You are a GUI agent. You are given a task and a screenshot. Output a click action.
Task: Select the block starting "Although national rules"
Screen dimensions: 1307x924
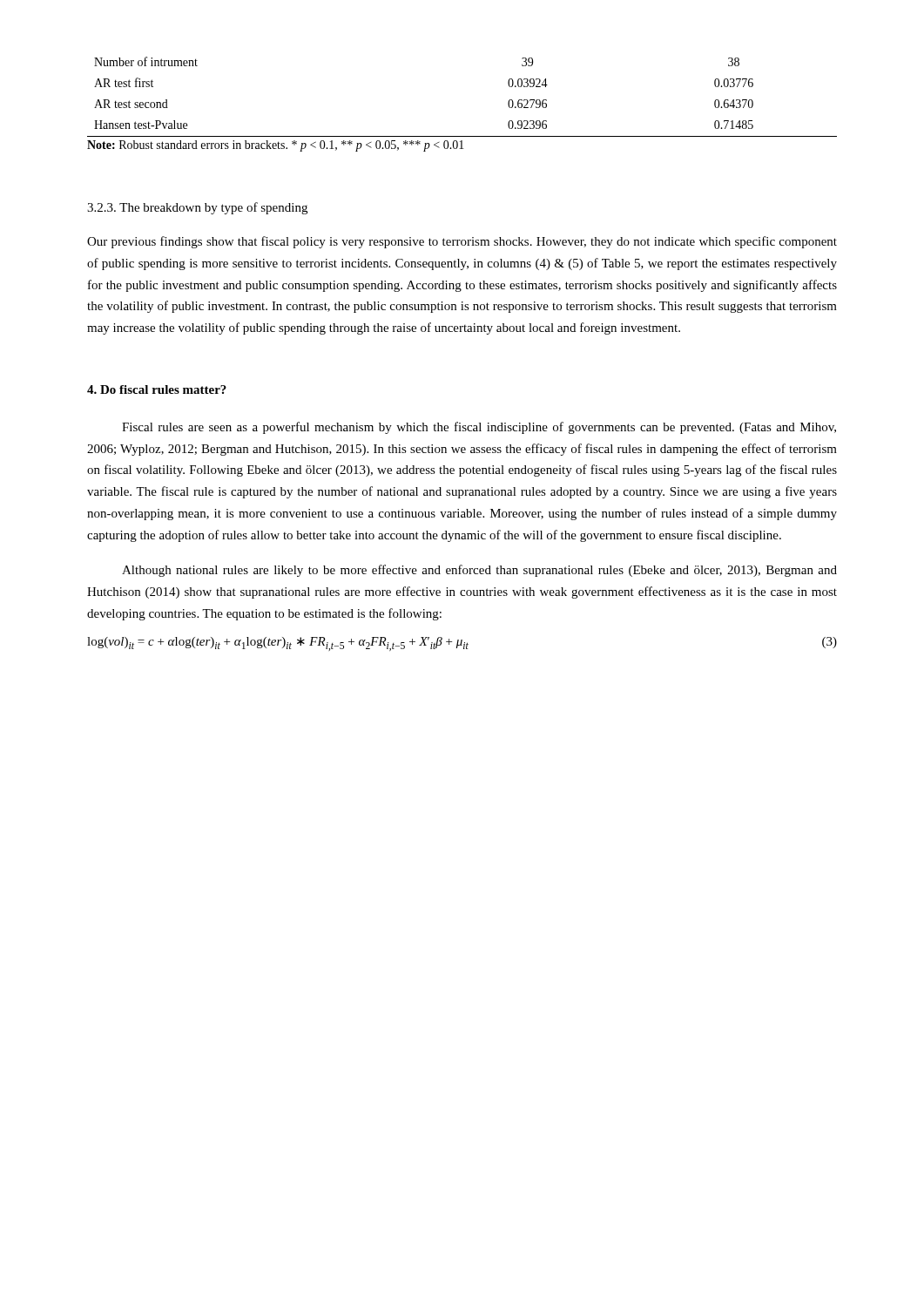(x=462, y=592)
